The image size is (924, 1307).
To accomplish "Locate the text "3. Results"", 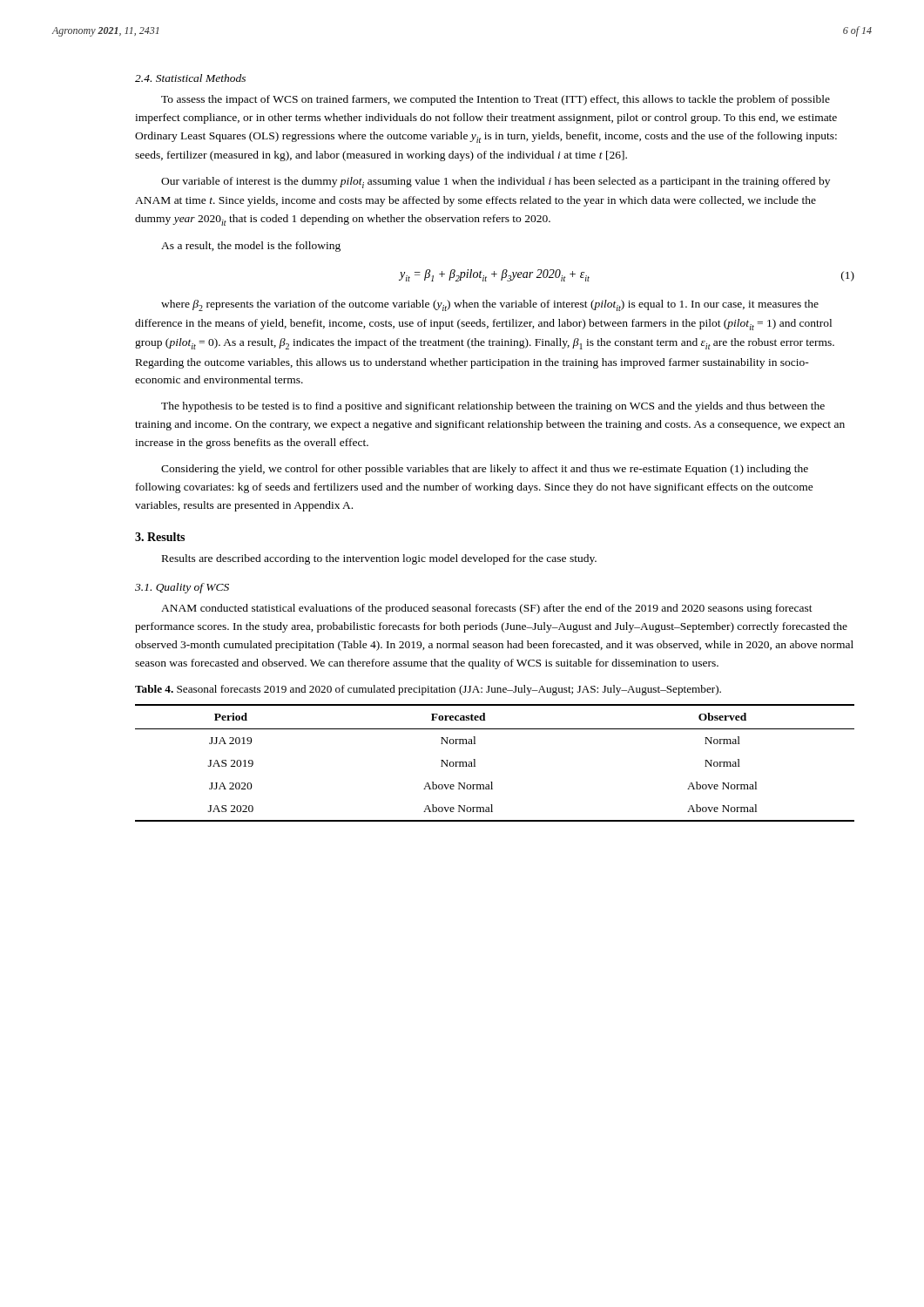I will click(x=160, y=537).
